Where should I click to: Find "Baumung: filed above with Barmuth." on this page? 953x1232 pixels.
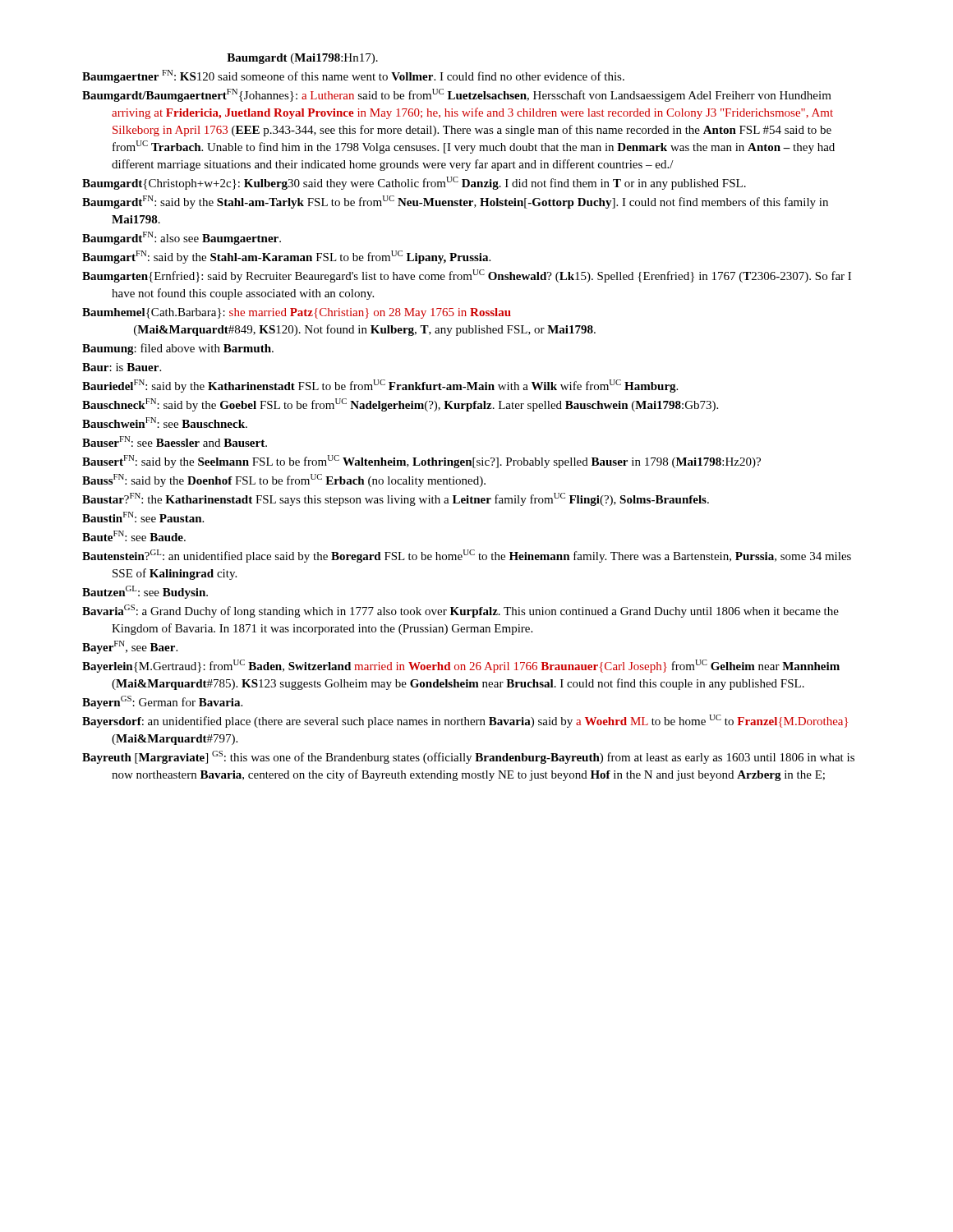tap(178, 348)
